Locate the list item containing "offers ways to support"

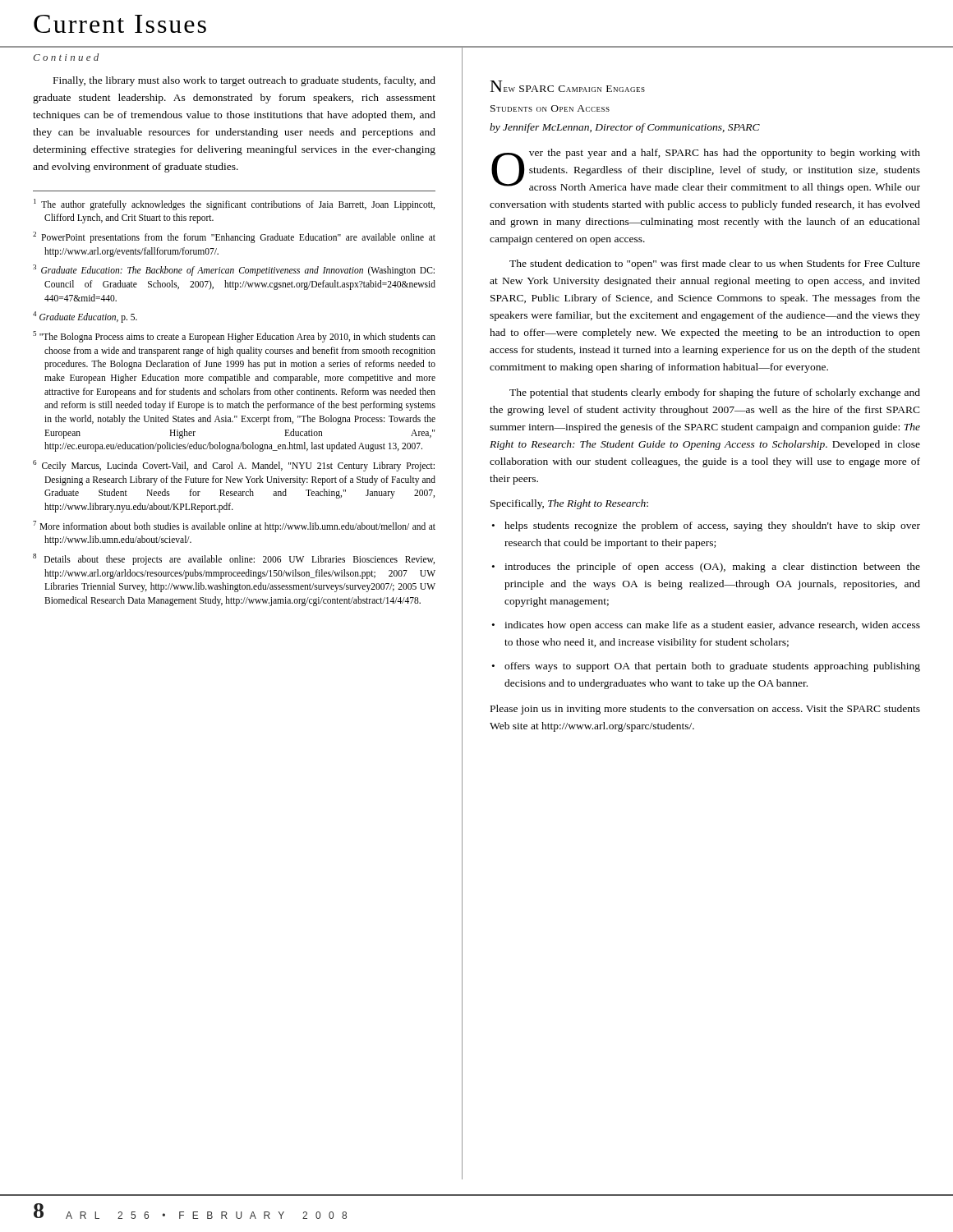pos(712,674)
